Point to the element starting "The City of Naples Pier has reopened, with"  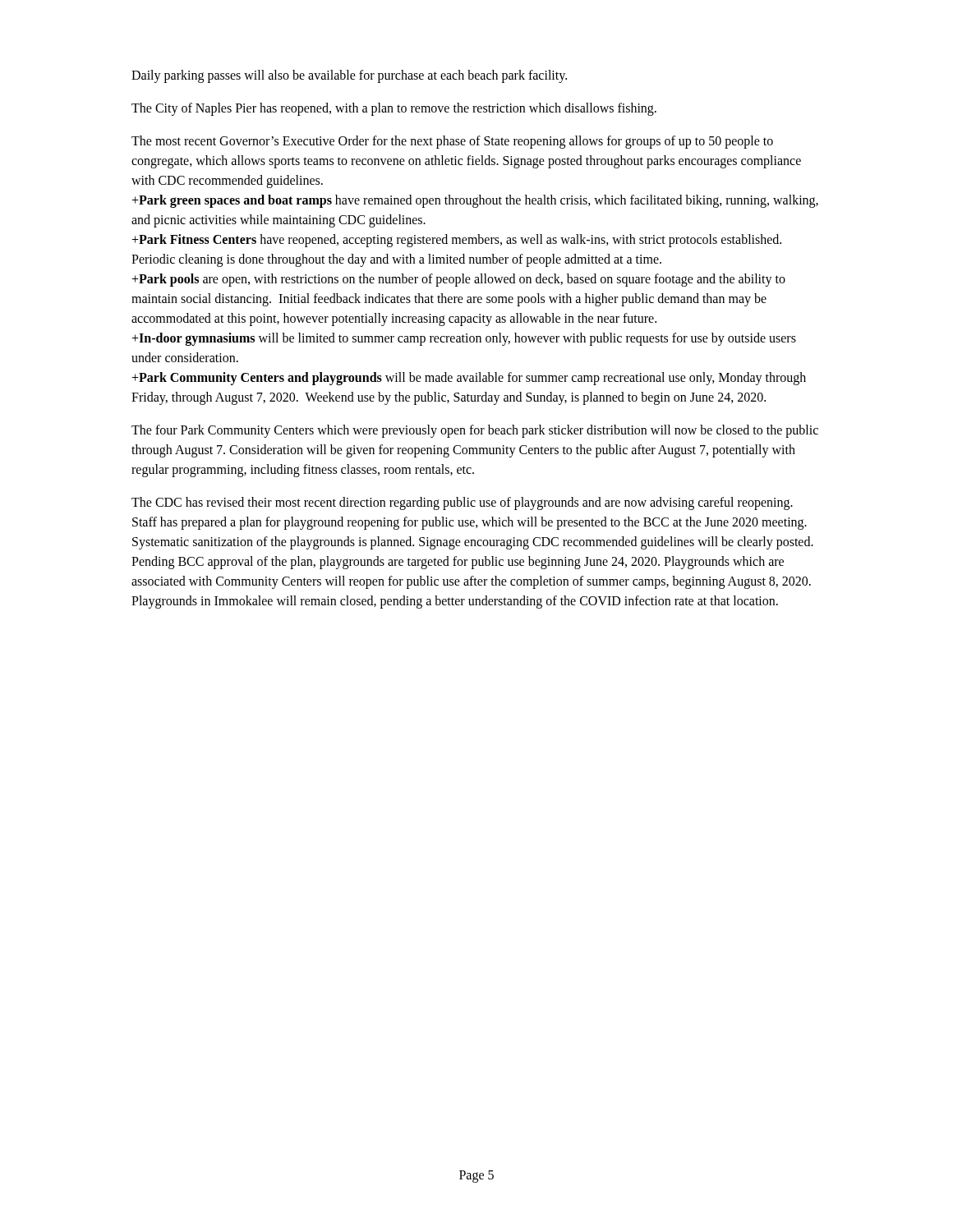pos(394,108)
